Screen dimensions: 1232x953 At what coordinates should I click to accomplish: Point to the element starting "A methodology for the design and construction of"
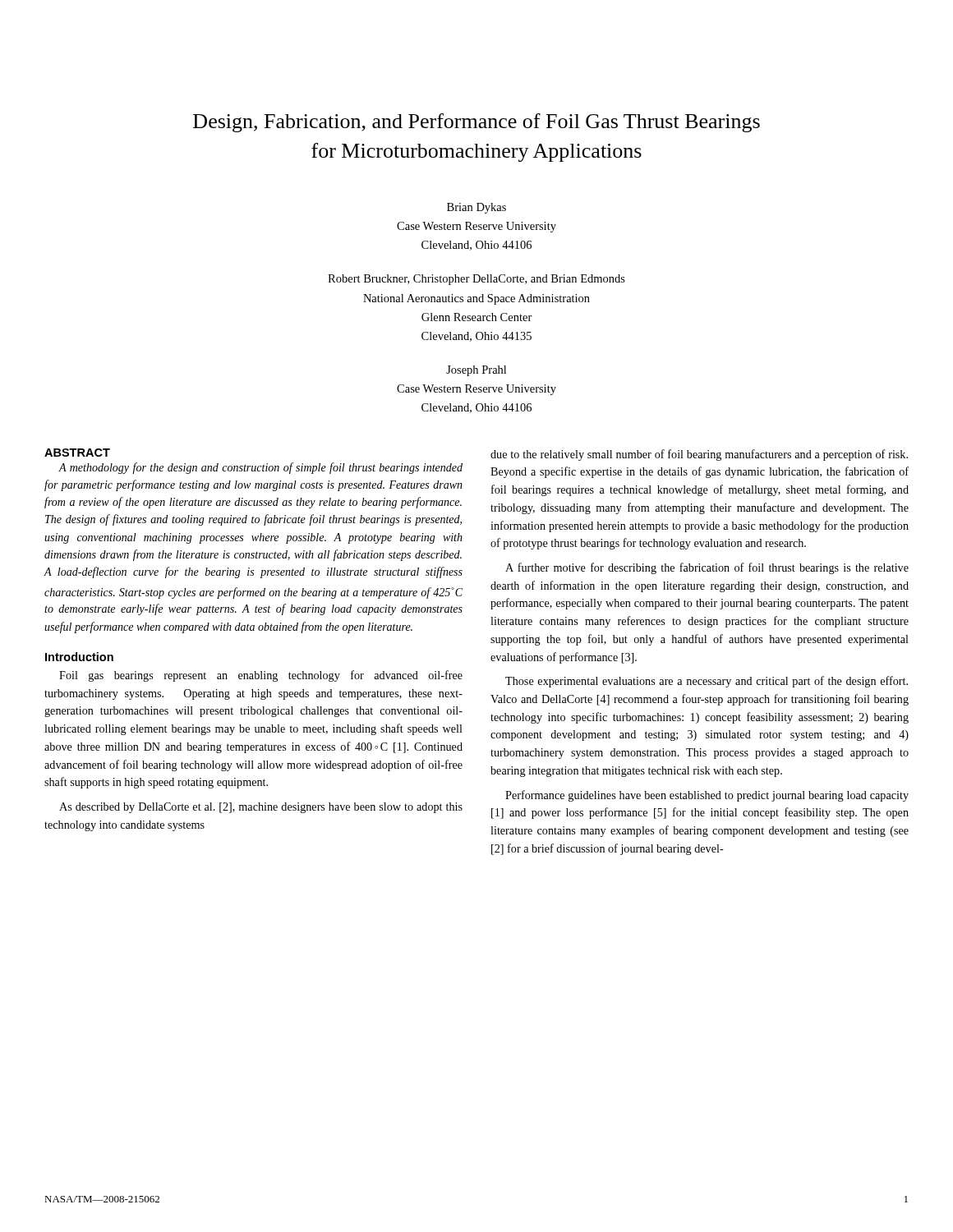[x=253, y=547]
